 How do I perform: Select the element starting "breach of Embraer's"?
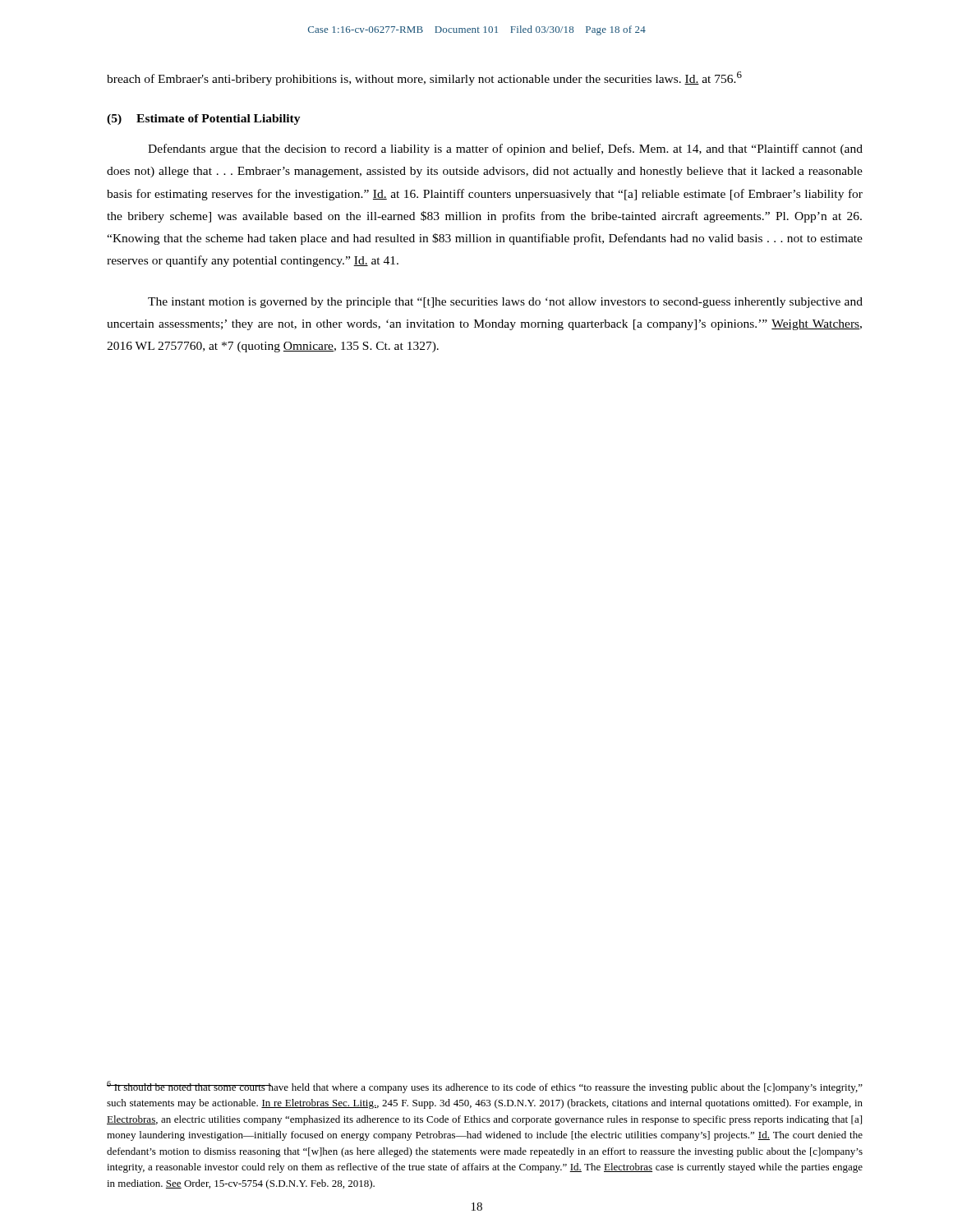(x=424, y=77)
